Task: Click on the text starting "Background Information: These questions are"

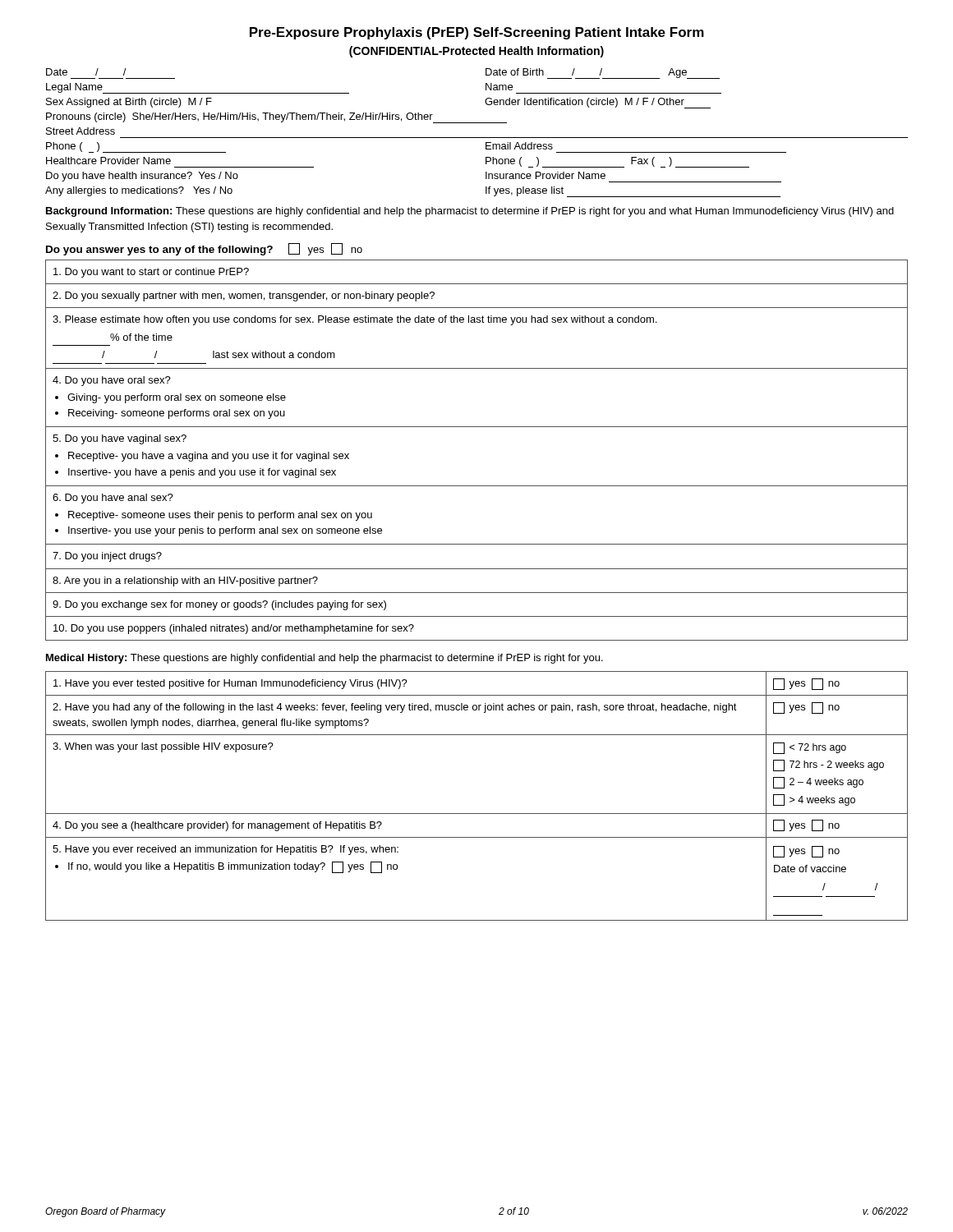Action: pos(470,218)
